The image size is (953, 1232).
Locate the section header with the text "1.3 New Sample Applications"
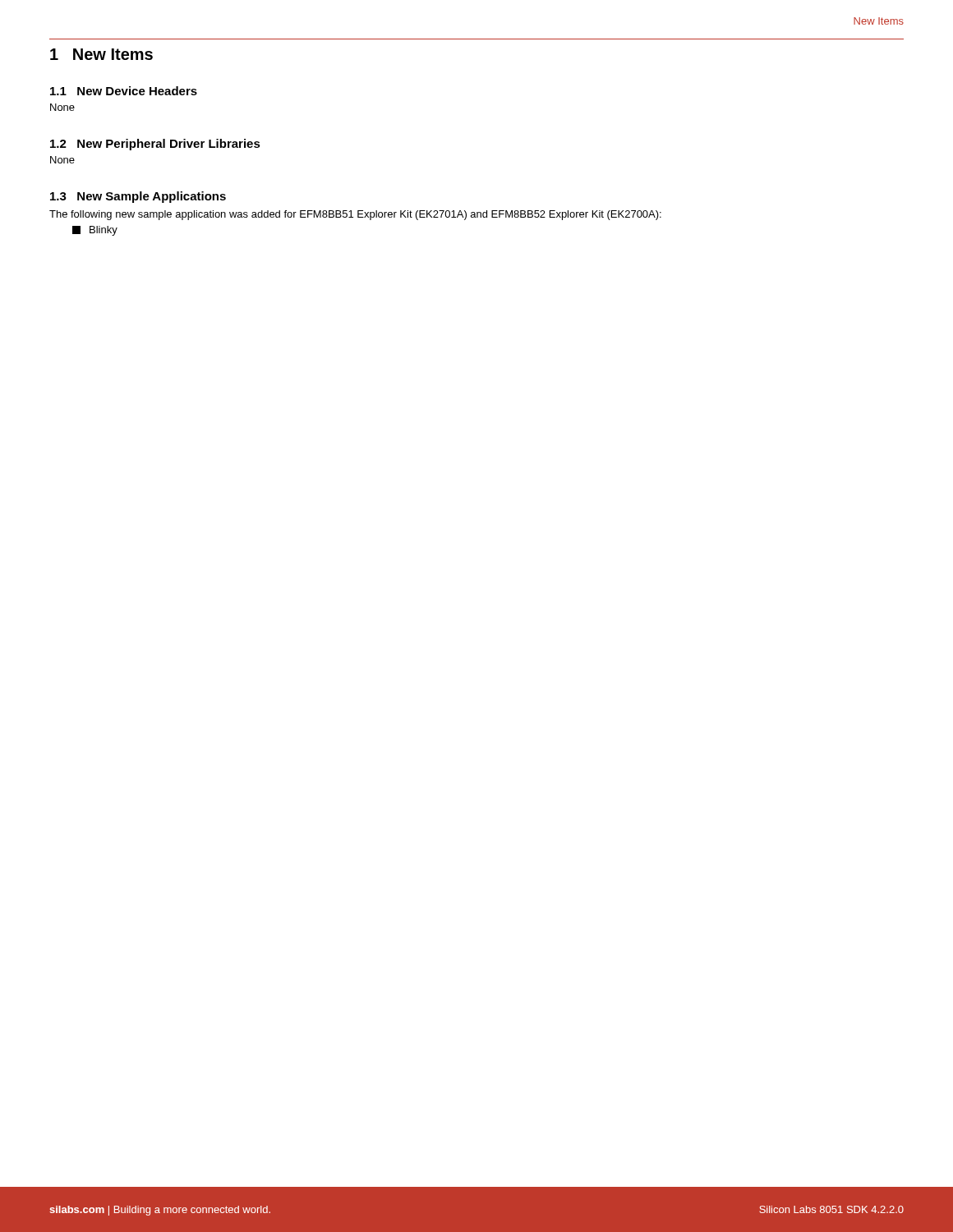coord(138,196)
